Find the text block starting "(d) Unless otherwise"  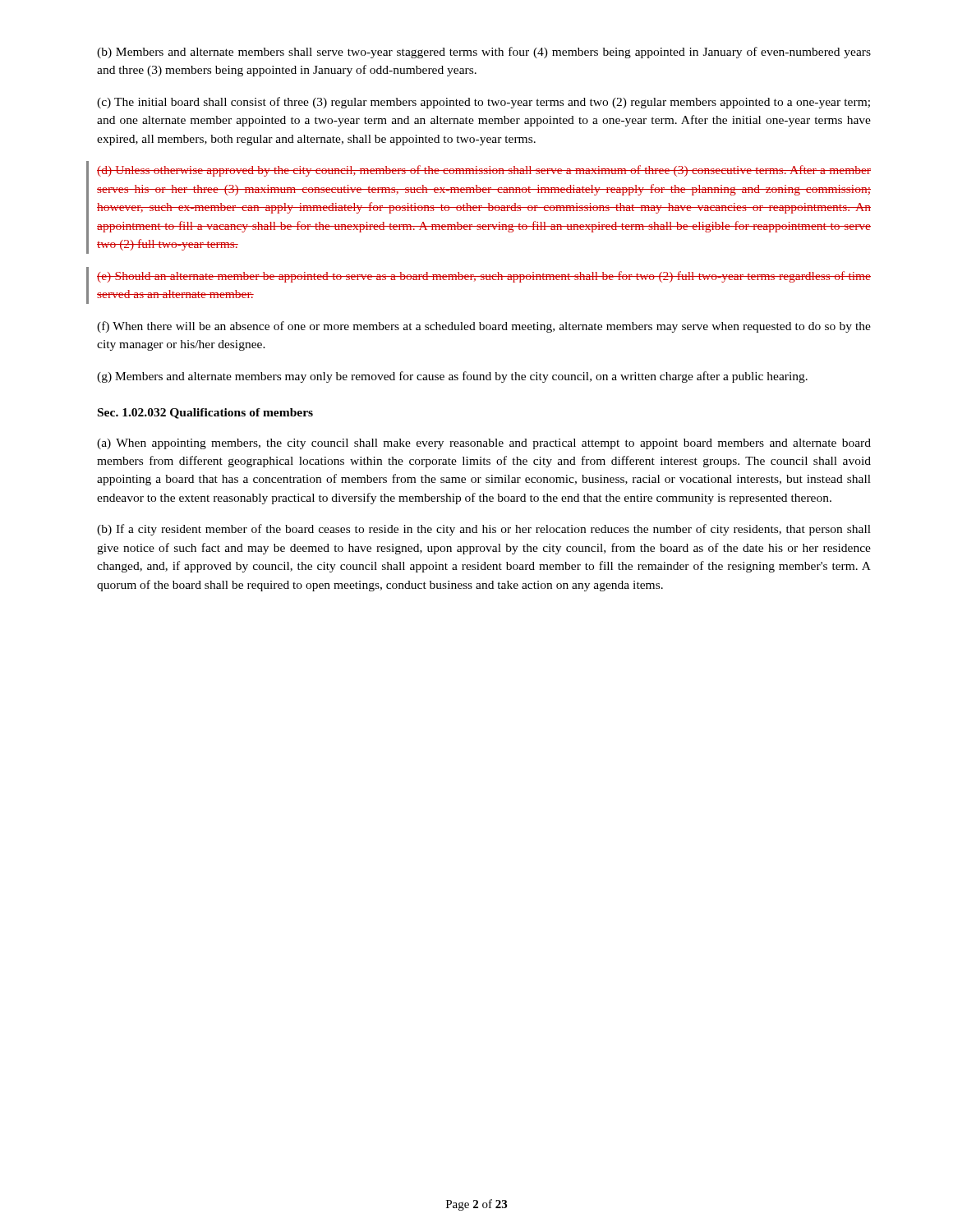coord(484,207)
